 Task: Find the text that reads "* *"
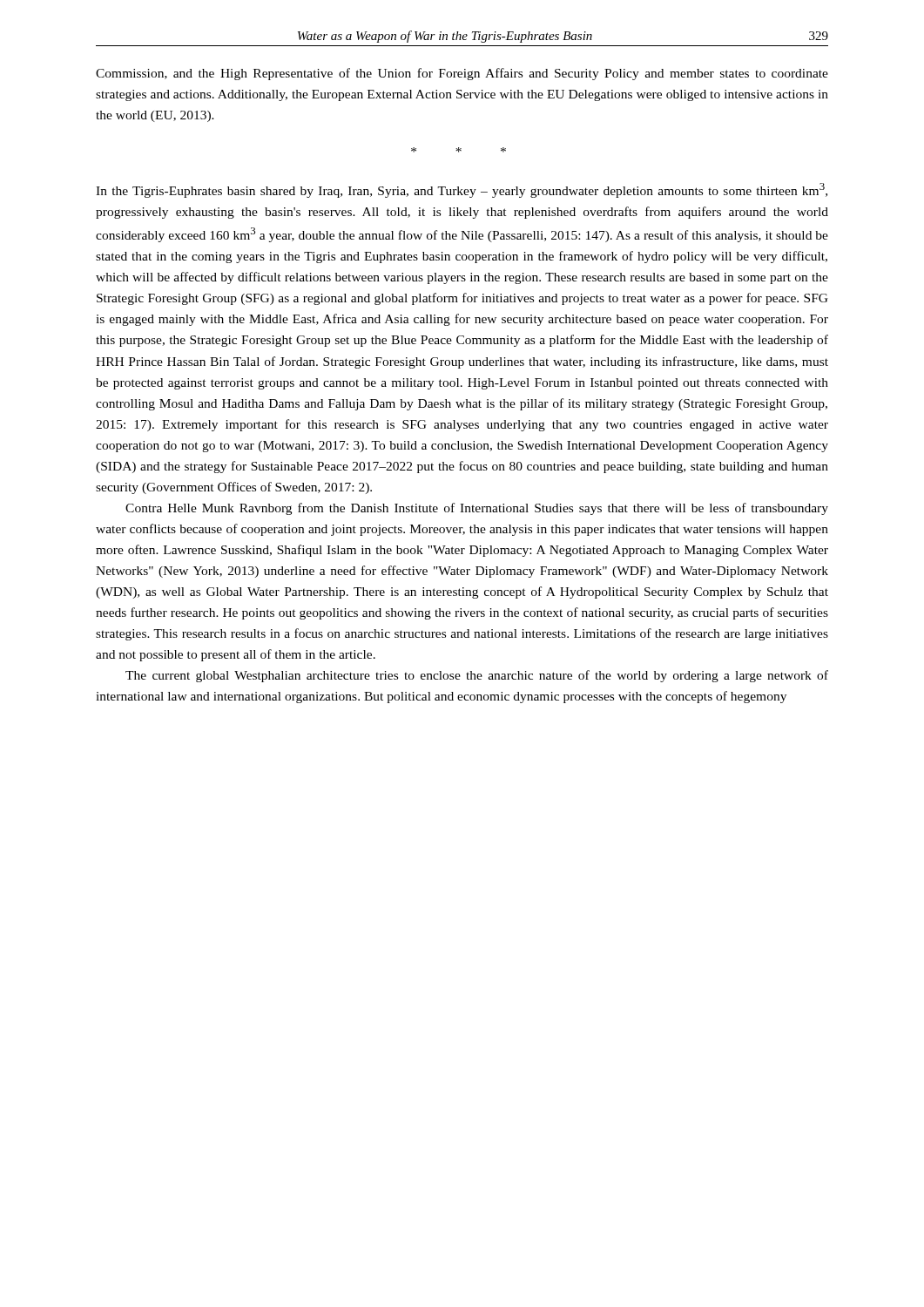[x=462, y=151]
